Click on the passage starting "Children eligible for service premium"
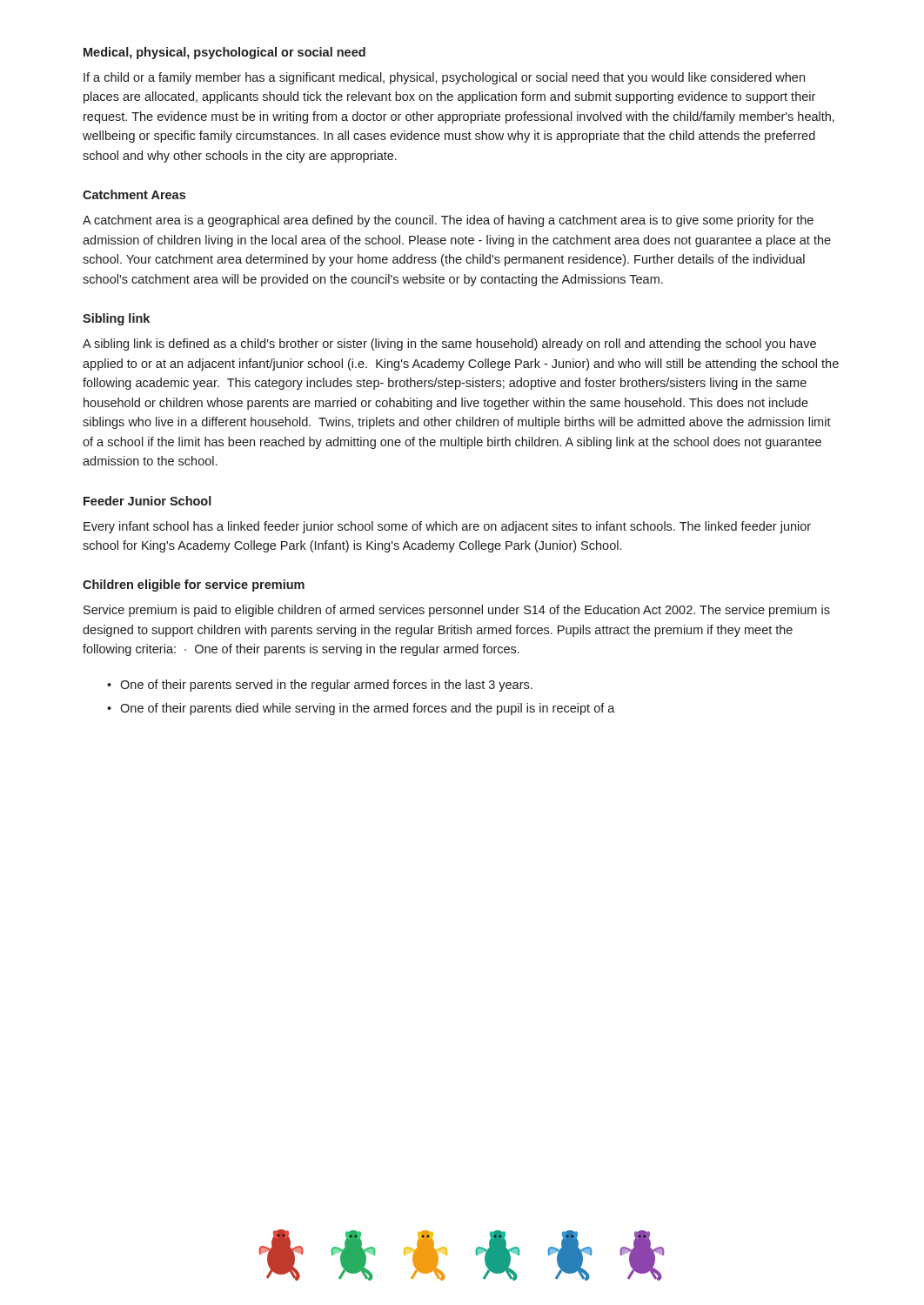The height and width of the screenshot is (1305, 924). pyautogui.click(x=194, y=585)
